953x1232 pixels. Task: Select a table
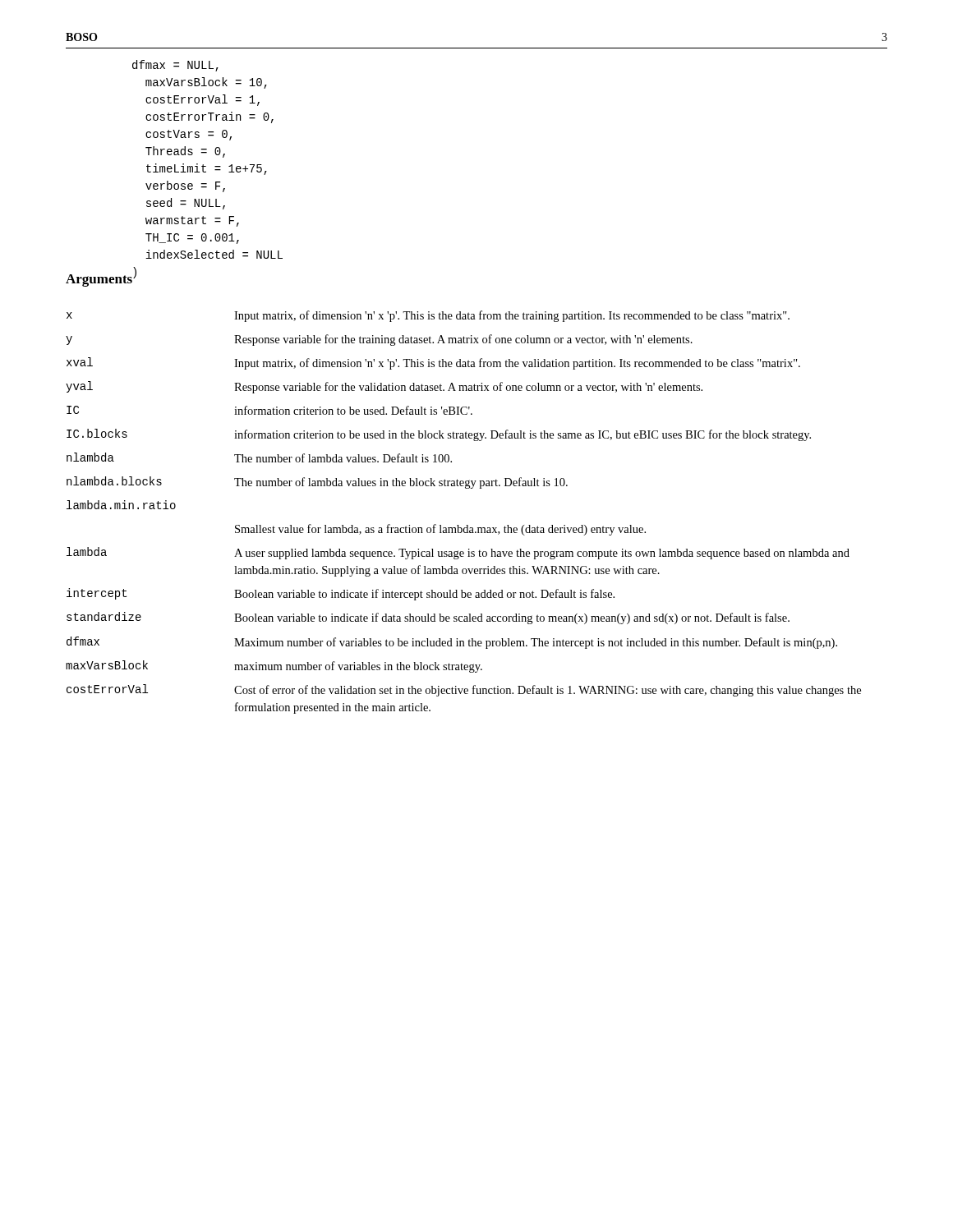pos(476,512)
